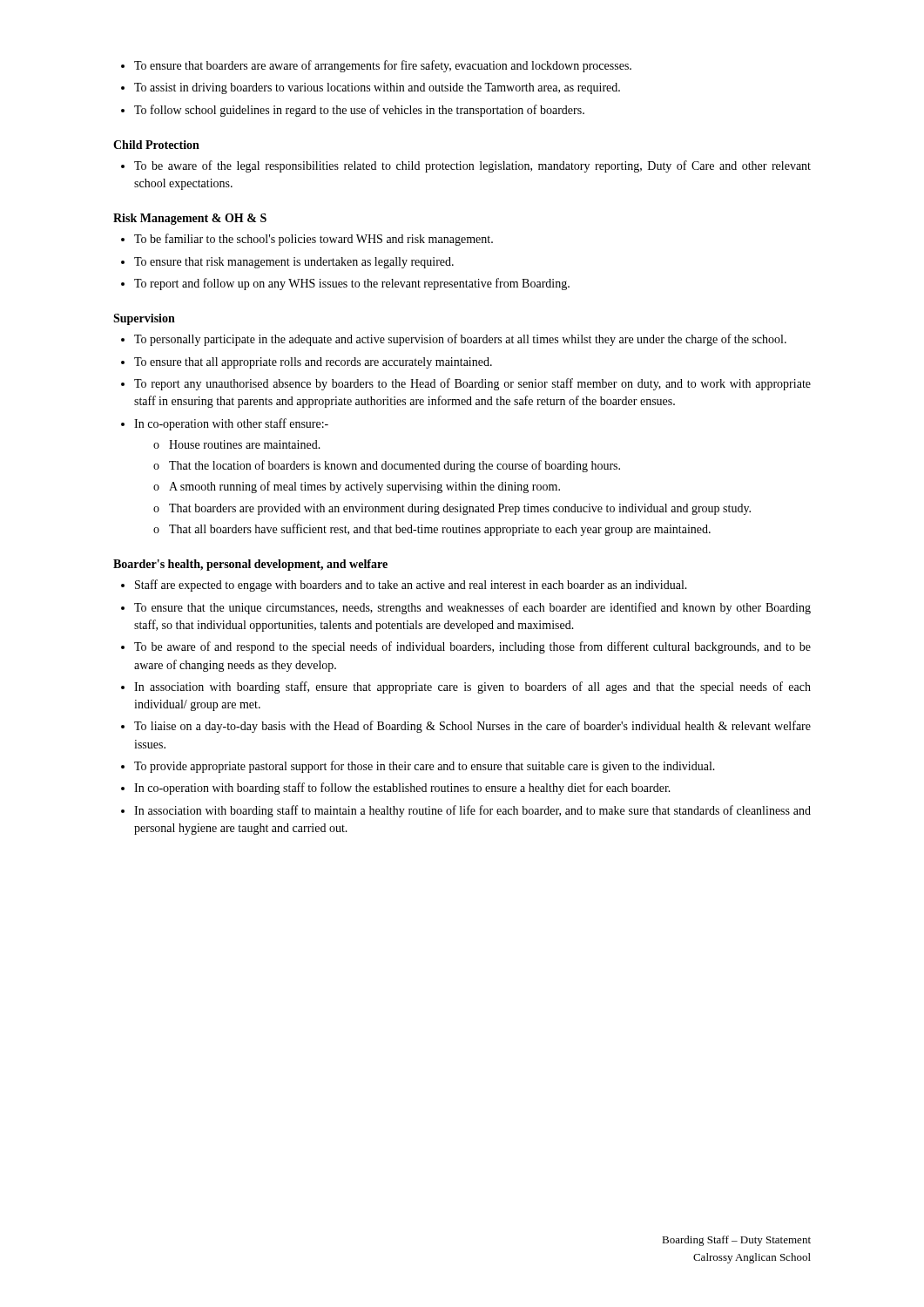The image size is (924, 1307).
Task: Point to the passage starting "Staff are expected"
Action: [411, 585]
